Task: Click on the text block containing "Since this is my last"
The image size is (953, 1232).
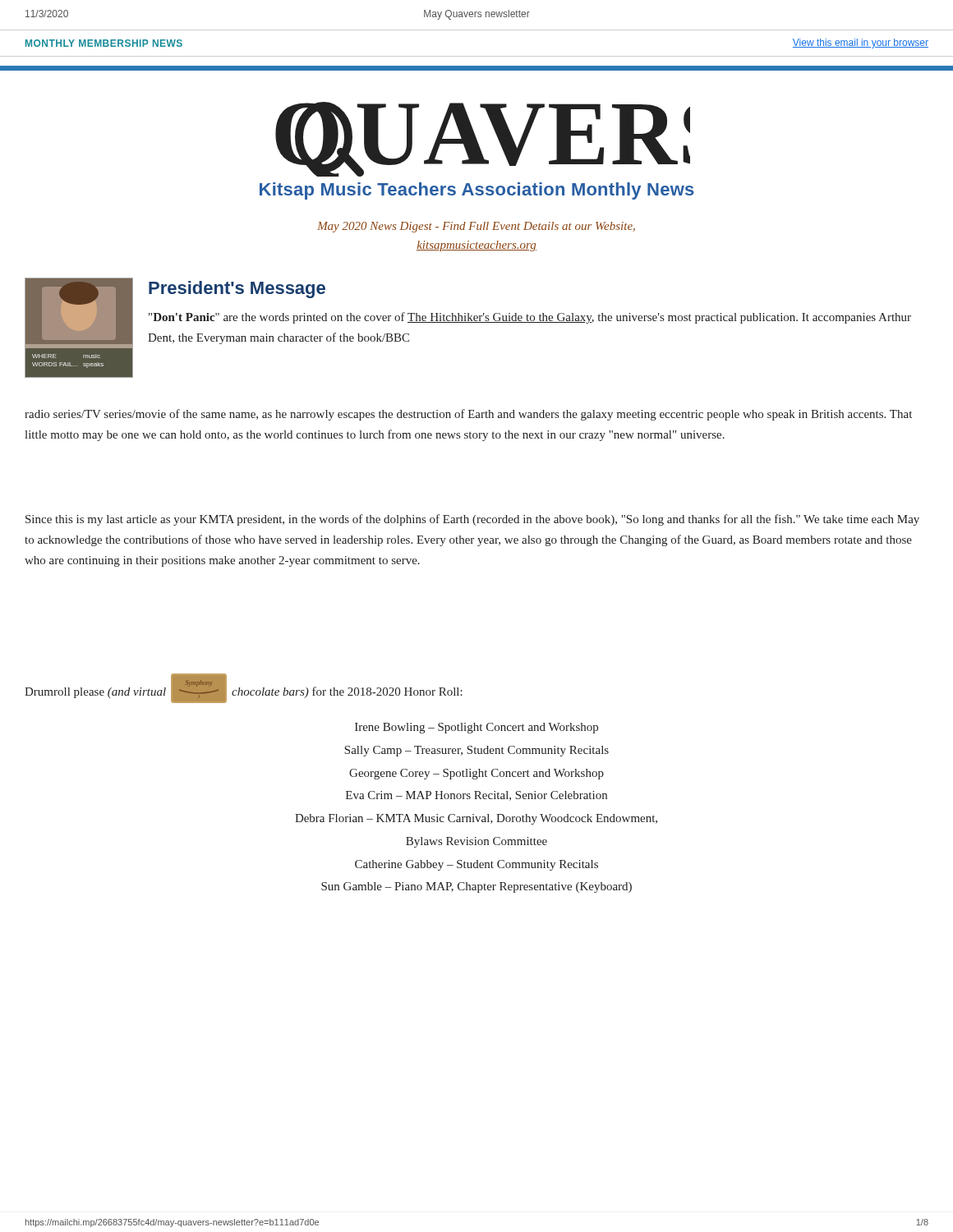Action: (472, 539)
